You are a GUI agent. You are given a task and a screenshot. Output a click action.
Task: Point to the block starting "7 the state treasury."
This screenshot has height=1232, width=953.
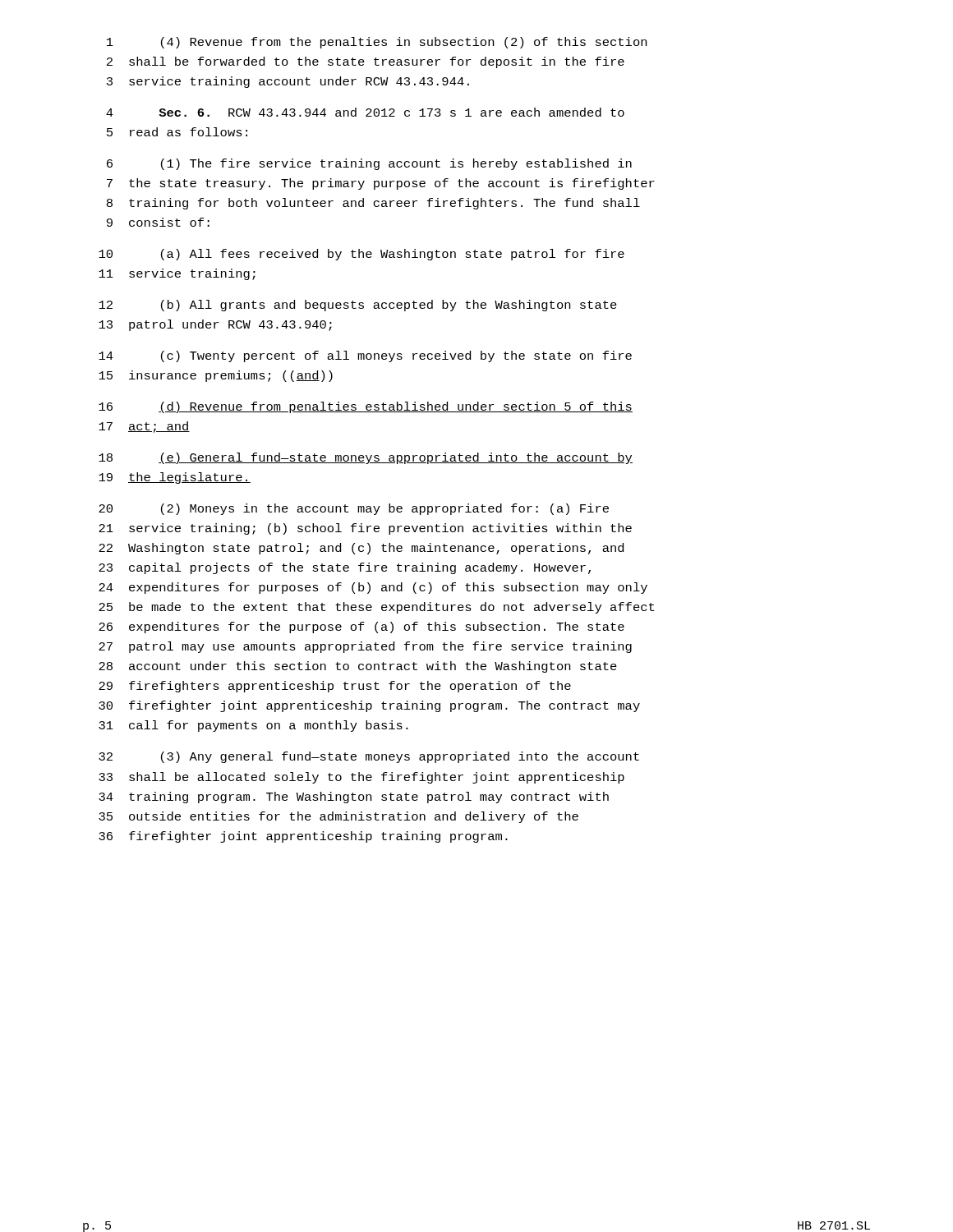pyautogui.click(x=476, y=184)
